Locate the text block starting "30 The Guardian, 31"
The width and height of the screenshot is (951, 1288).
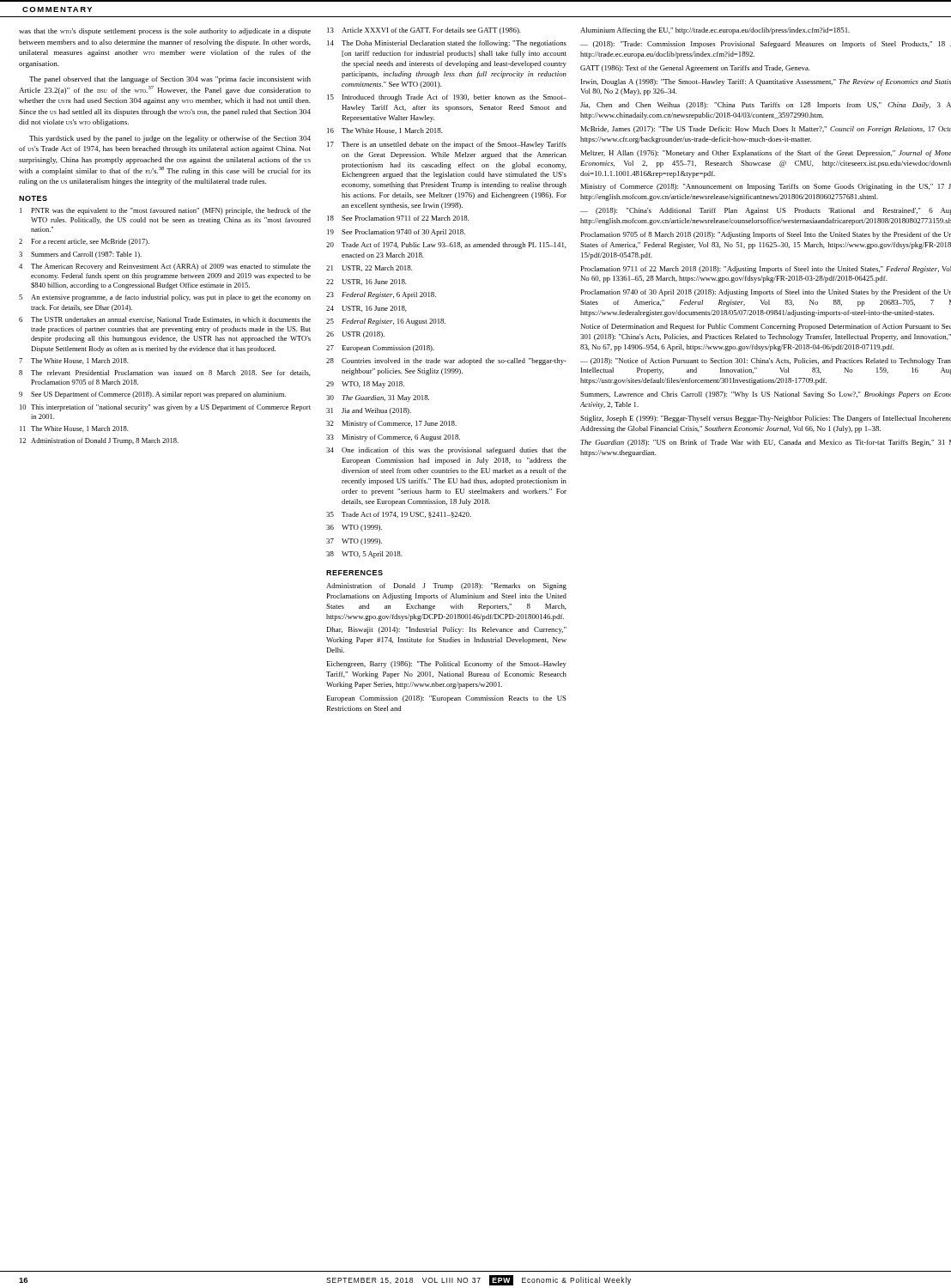click(378, 398)
